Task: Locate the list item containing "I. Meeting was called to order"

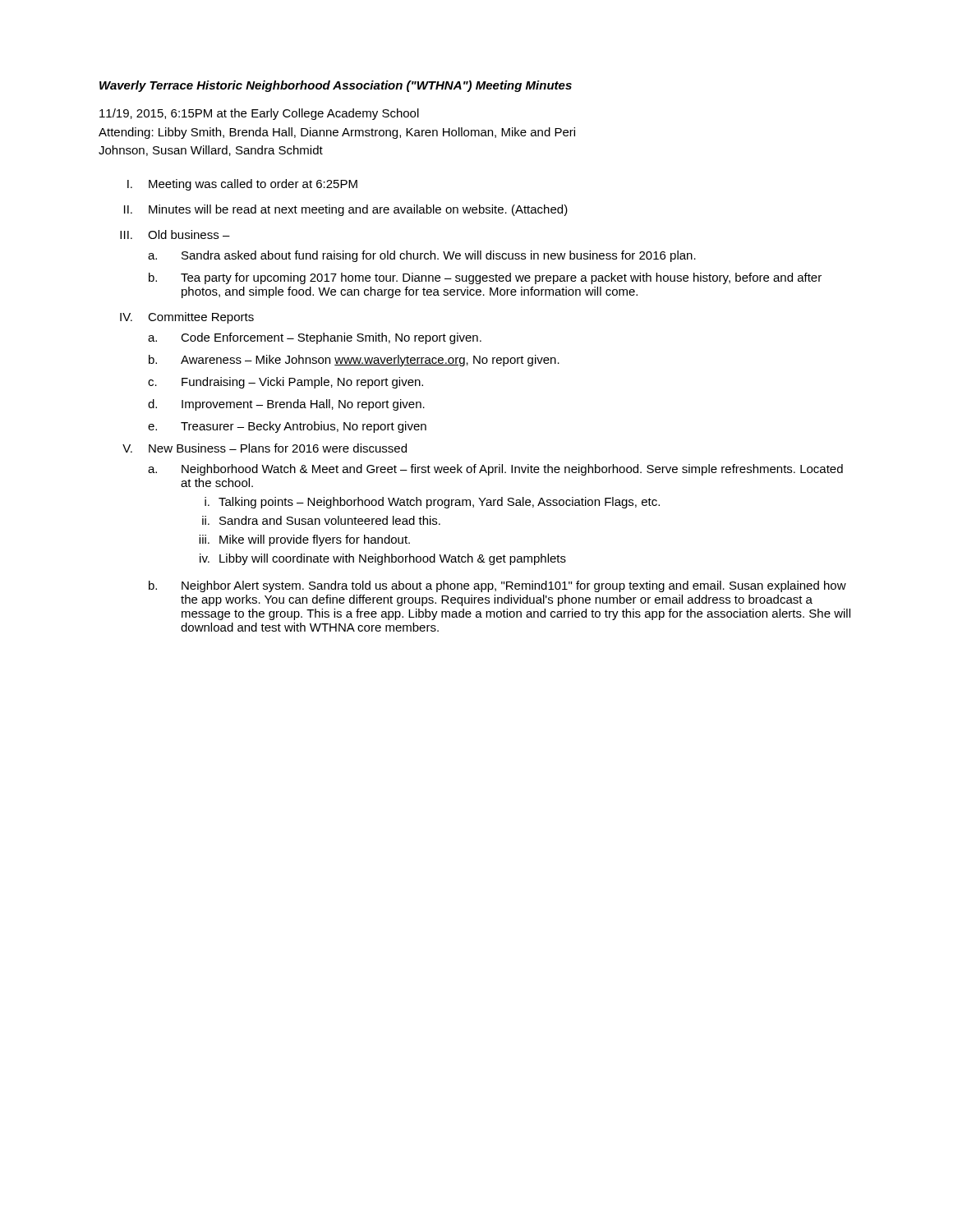Action: point(242,185)
